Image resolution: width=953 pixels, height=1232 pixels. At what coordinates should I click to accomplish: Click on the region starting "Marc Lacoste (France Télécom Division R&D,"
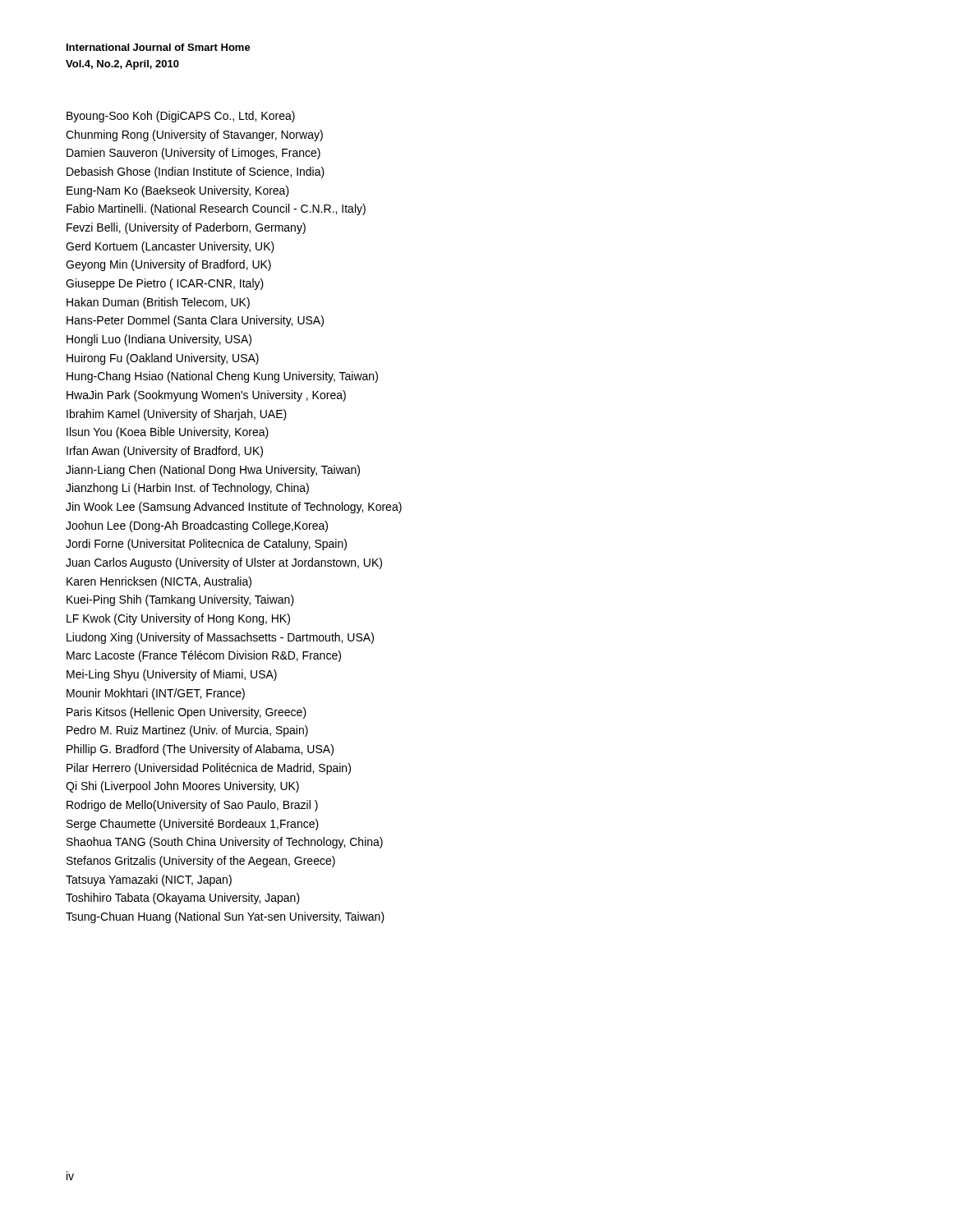point(204,656)
